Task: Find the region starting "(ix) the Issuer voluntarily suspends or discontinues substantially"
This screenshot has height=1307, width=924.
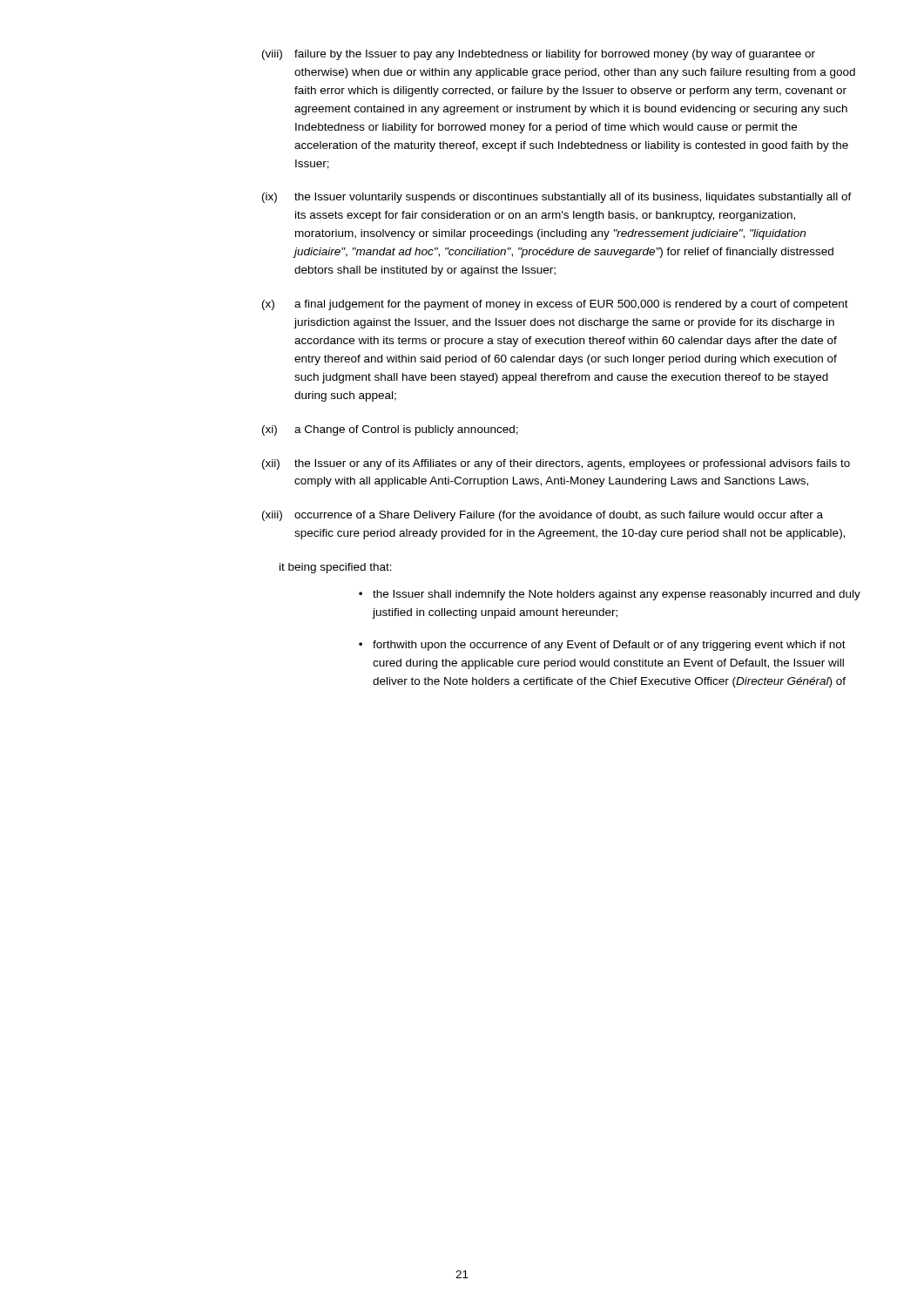Action: pyautogui.click(x=561, y=234)
